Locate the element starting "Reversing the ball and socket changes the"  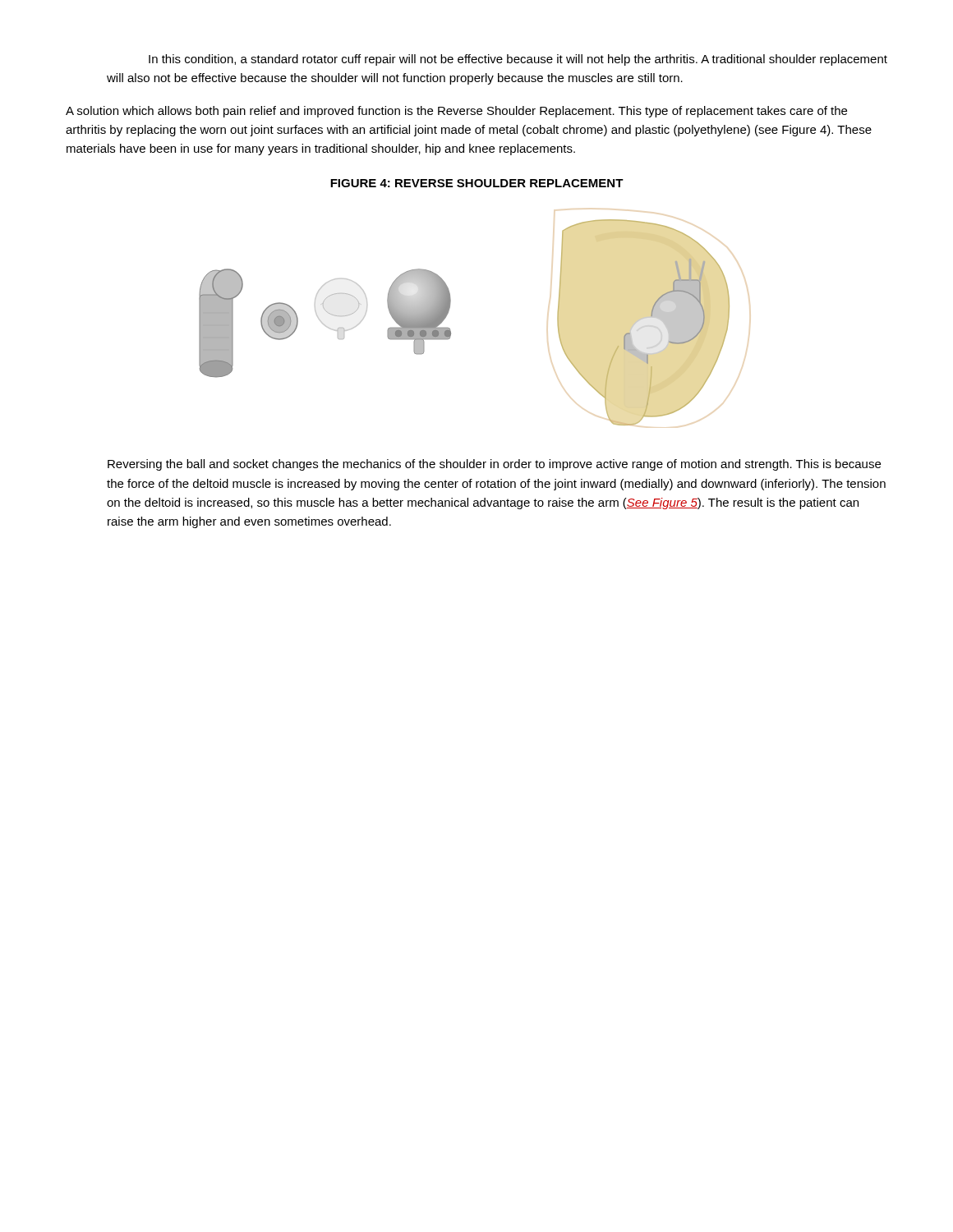(476, 493)
